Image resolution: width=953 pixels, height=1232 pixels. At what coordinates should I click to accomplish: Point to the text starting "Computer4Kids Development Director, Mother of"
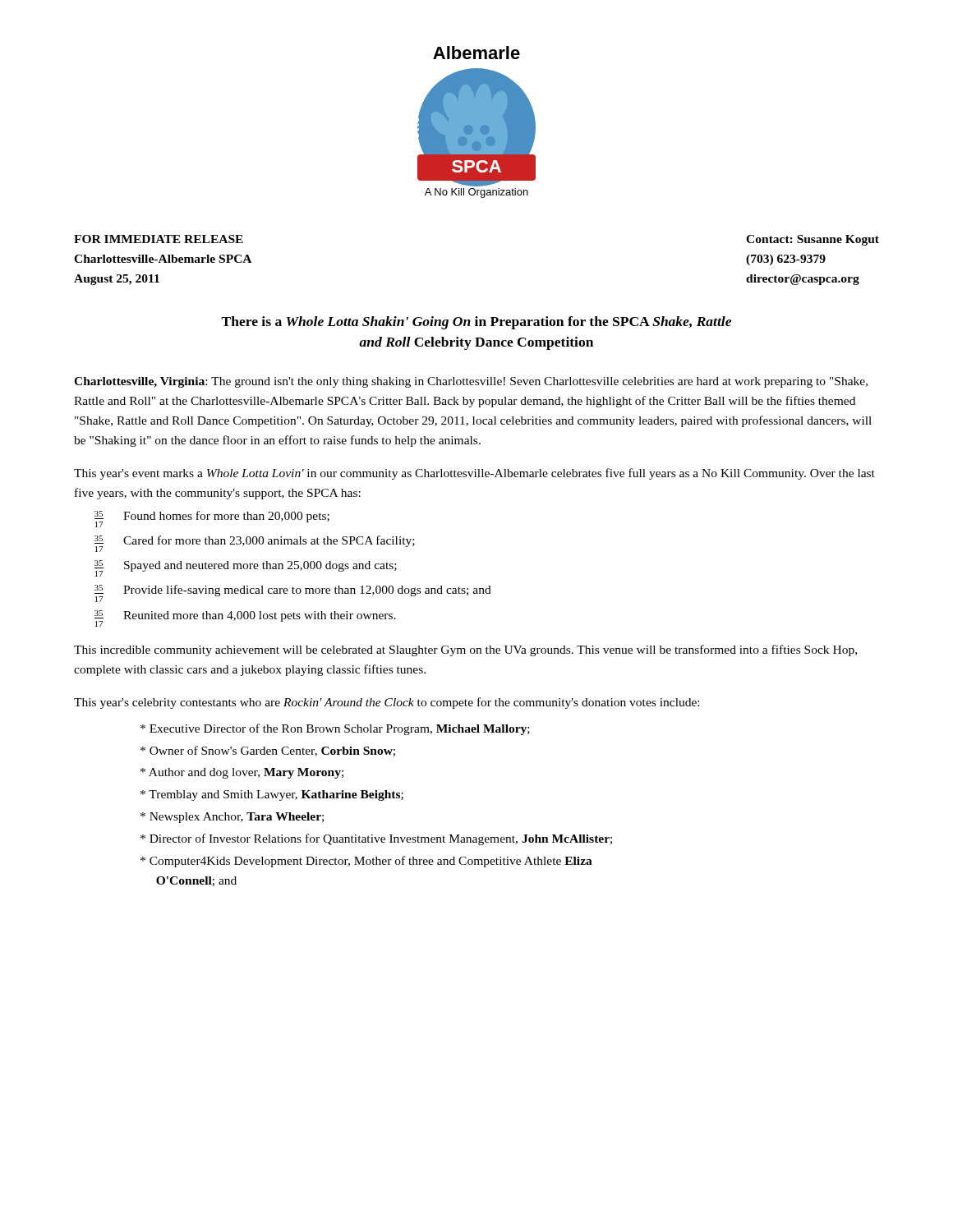point(366,870)
